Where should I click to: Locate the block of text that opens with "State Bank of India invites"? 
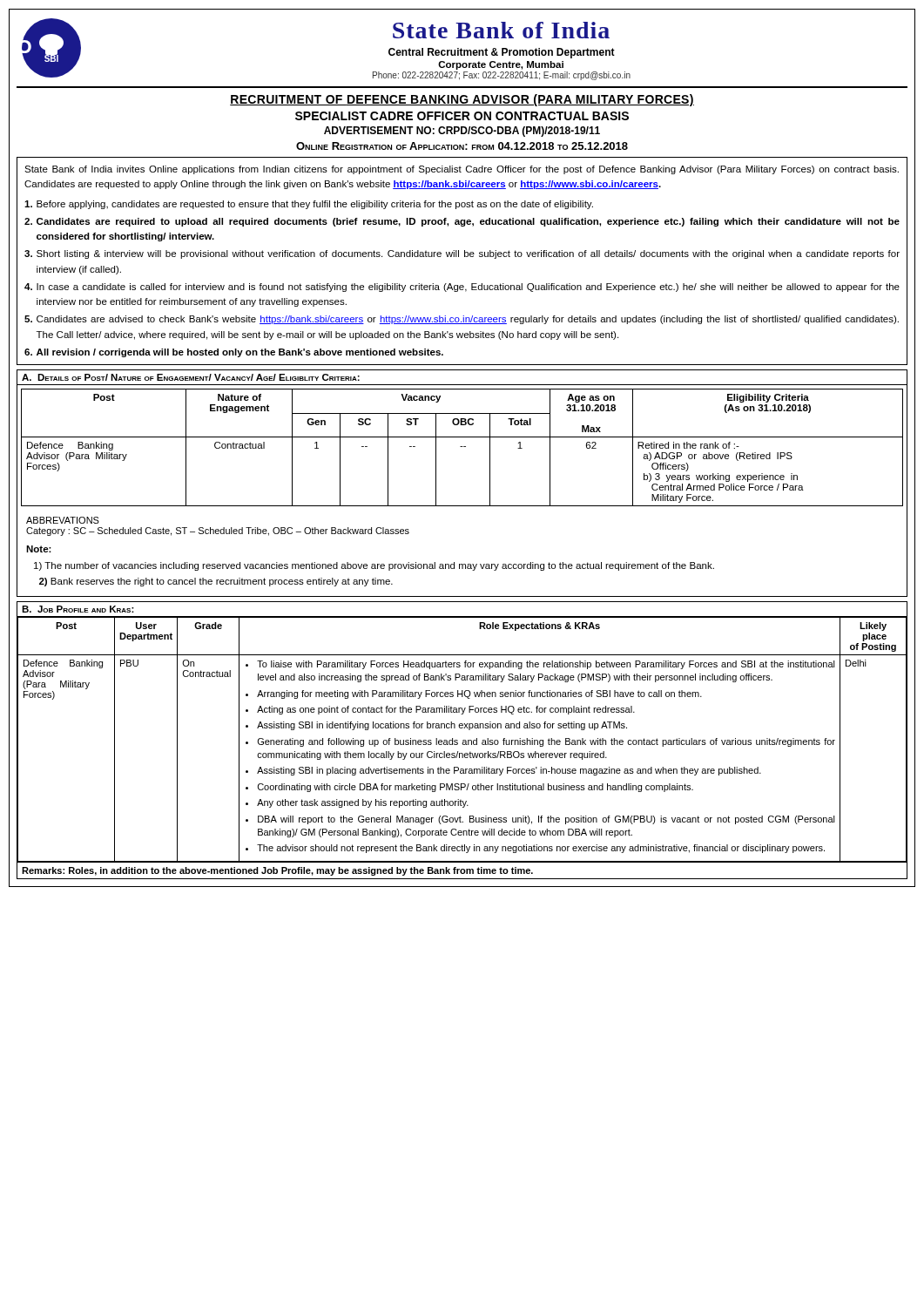pyautogui.click(x=462, y=262)
